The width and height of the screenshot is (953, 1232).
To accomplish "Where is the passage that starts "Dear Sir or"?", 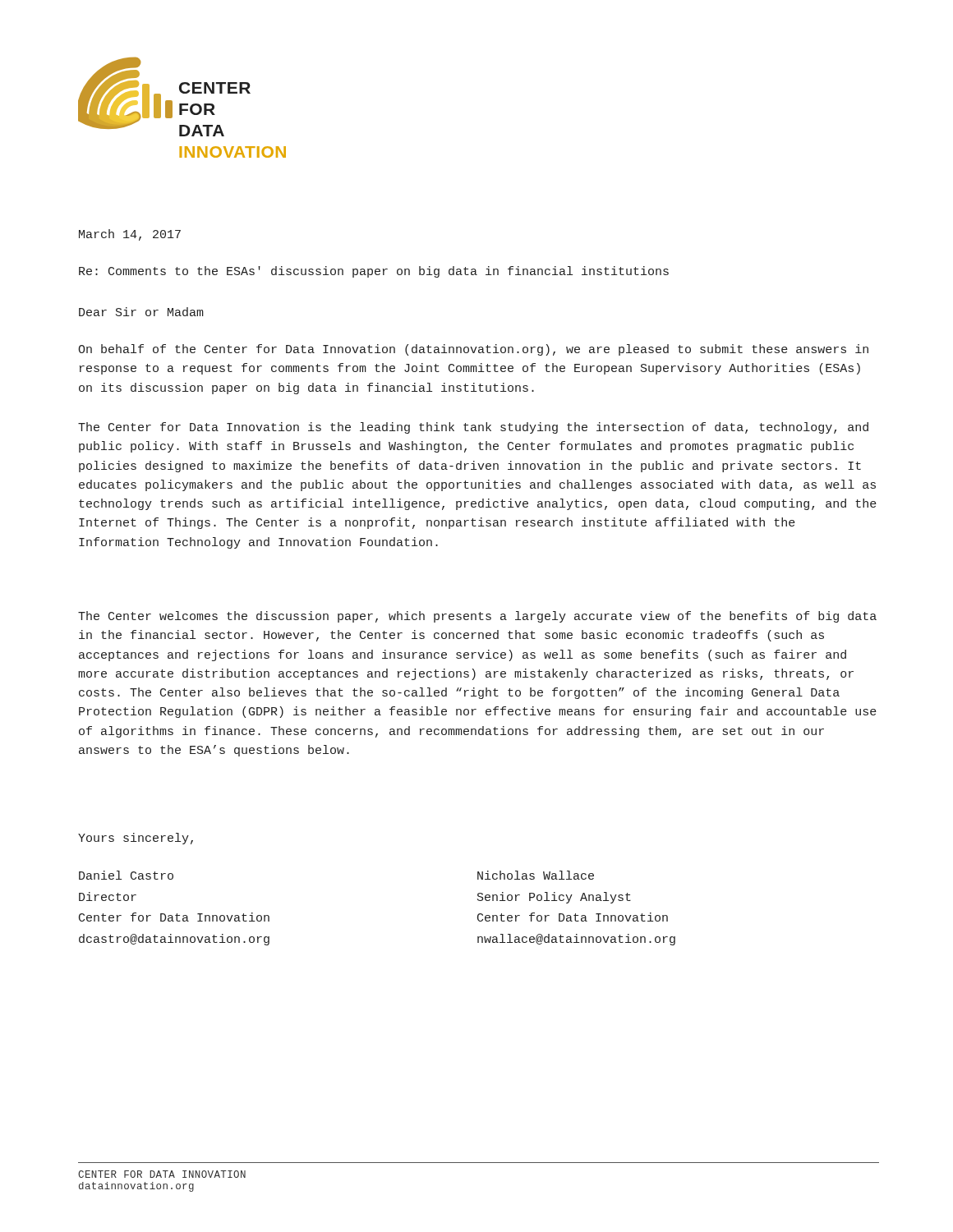I will 141,313.
